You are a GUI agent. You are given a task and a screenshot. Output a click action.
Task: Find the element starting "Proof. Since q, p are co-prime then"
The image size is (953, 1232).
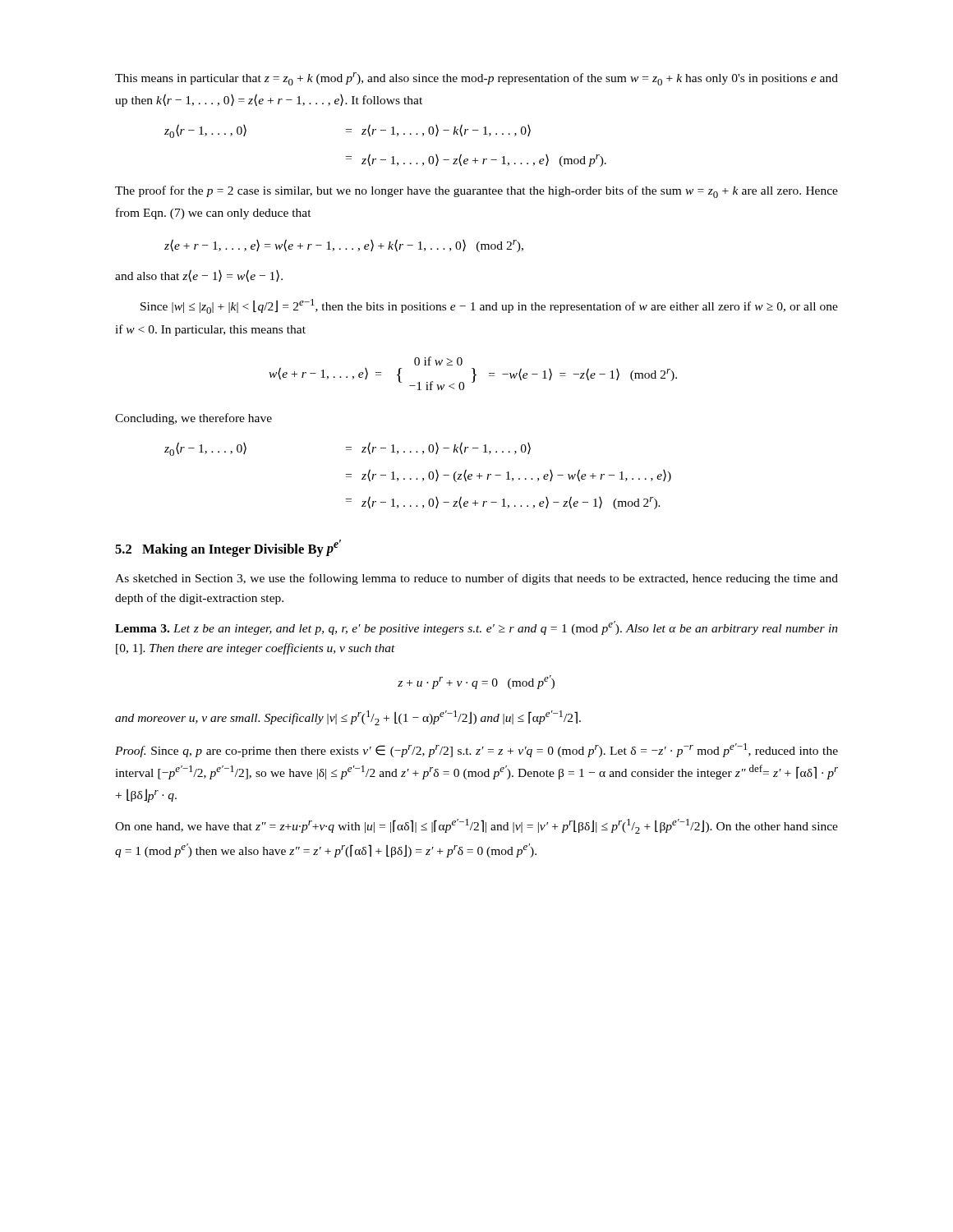click(476, 750)
